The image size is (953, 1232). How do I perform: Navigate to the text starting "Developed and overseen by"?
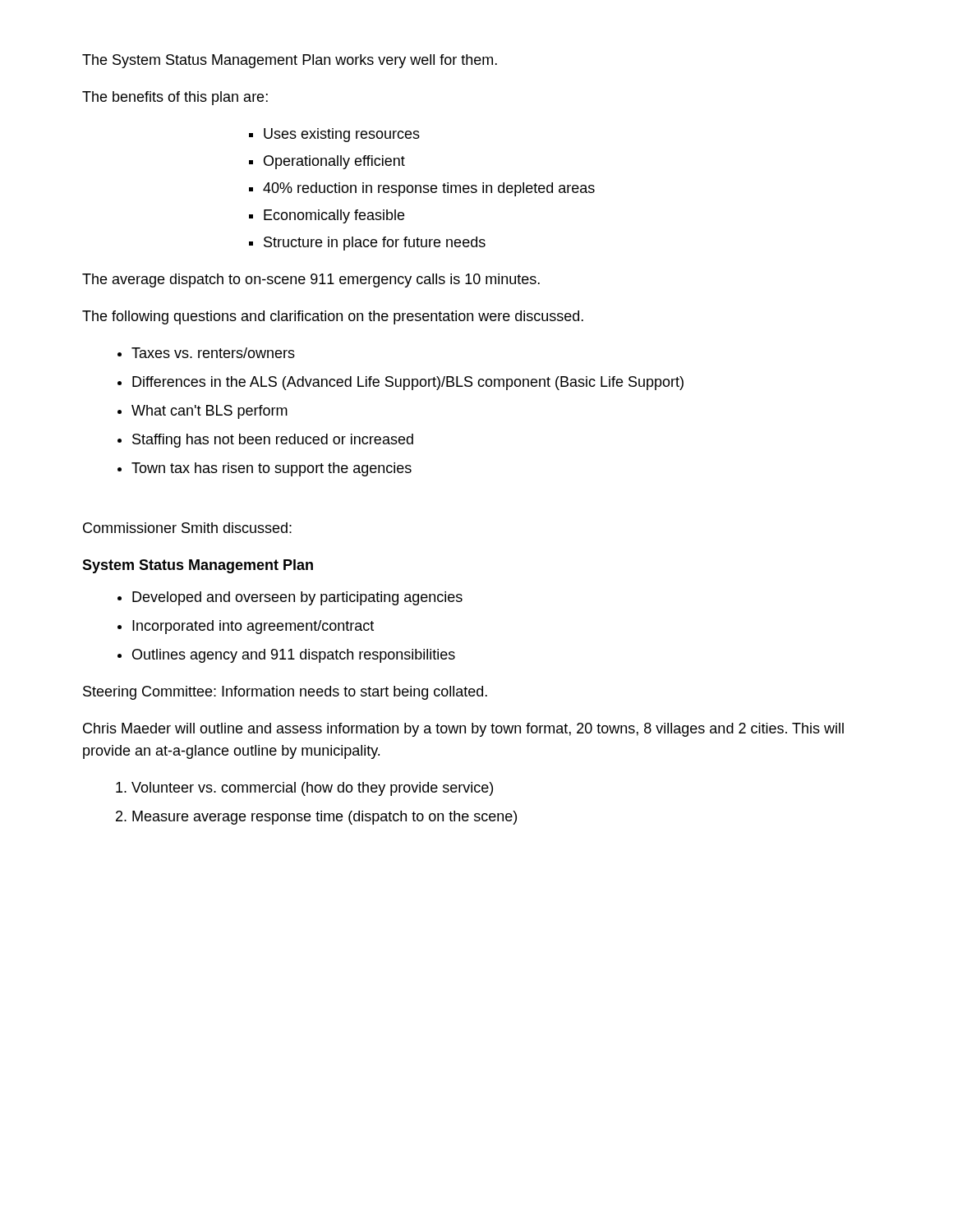pyautogui.click(x=297, y=597)
